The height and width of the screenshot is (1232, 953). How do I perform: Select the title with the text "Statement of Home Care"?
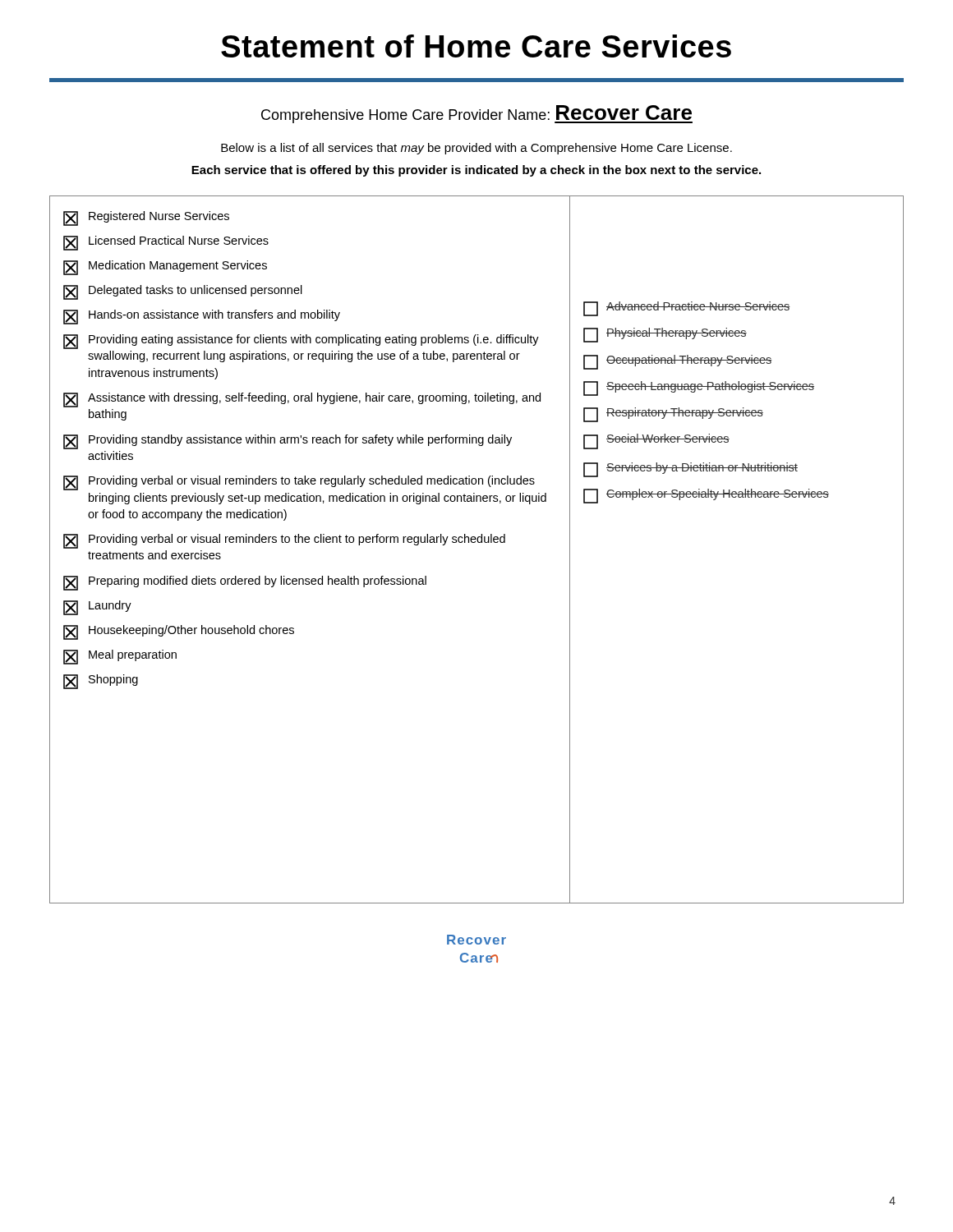tap(476, 47)
